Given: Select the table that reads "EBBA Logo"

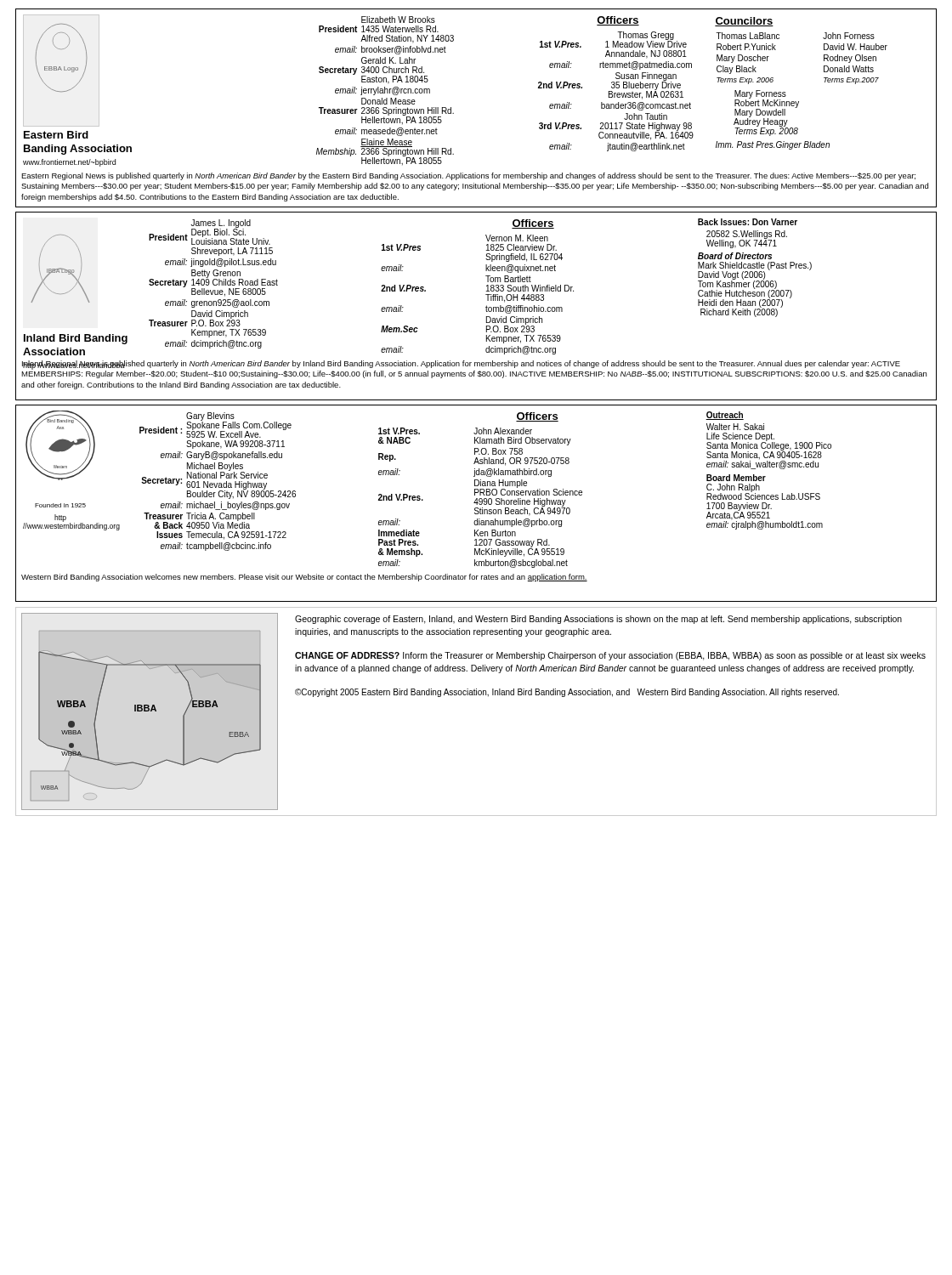Looking at the screenshot, I should tap(476, 108).
